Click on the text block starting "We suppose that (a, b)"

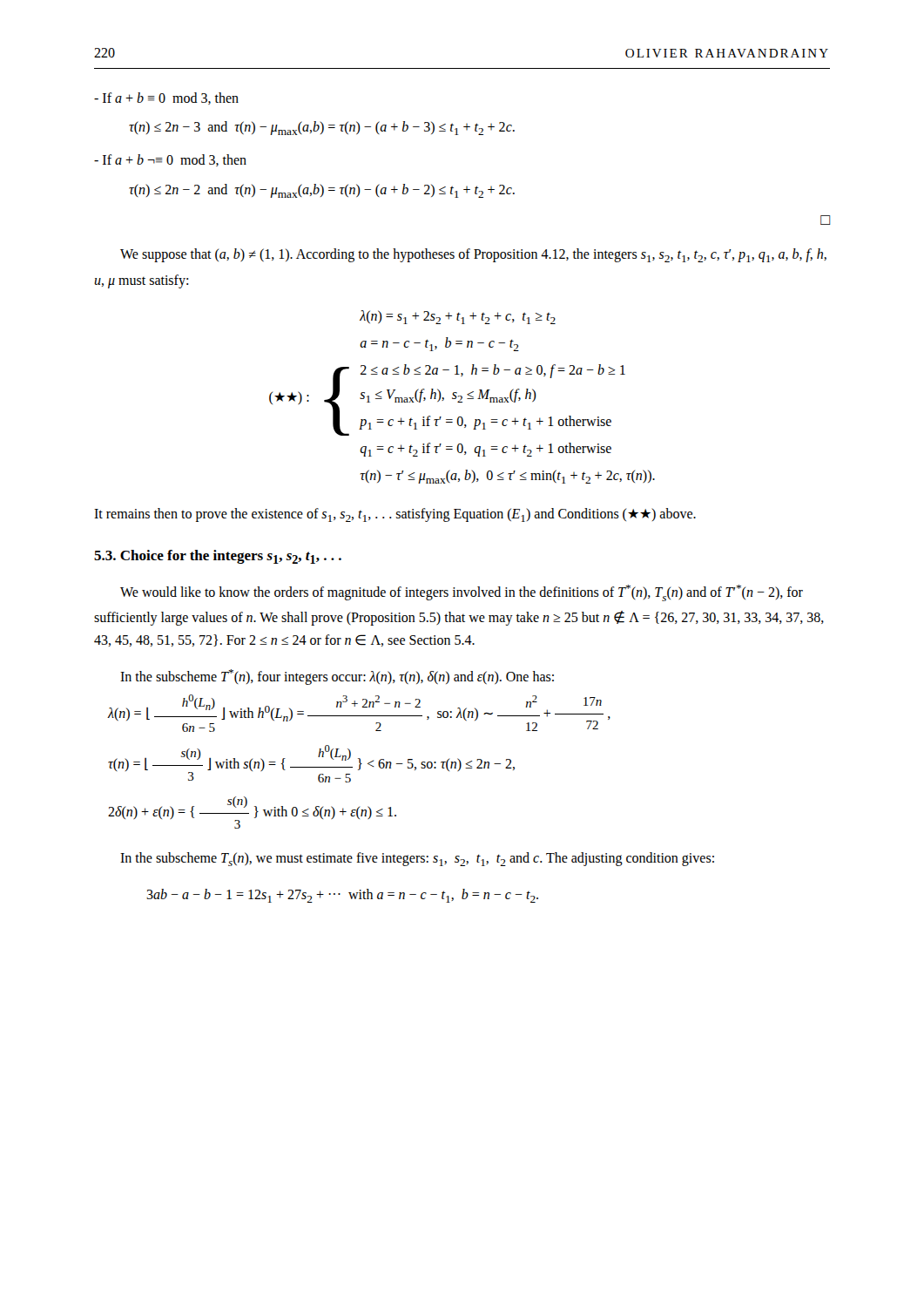pyautogui.click(x=461, y=267)
